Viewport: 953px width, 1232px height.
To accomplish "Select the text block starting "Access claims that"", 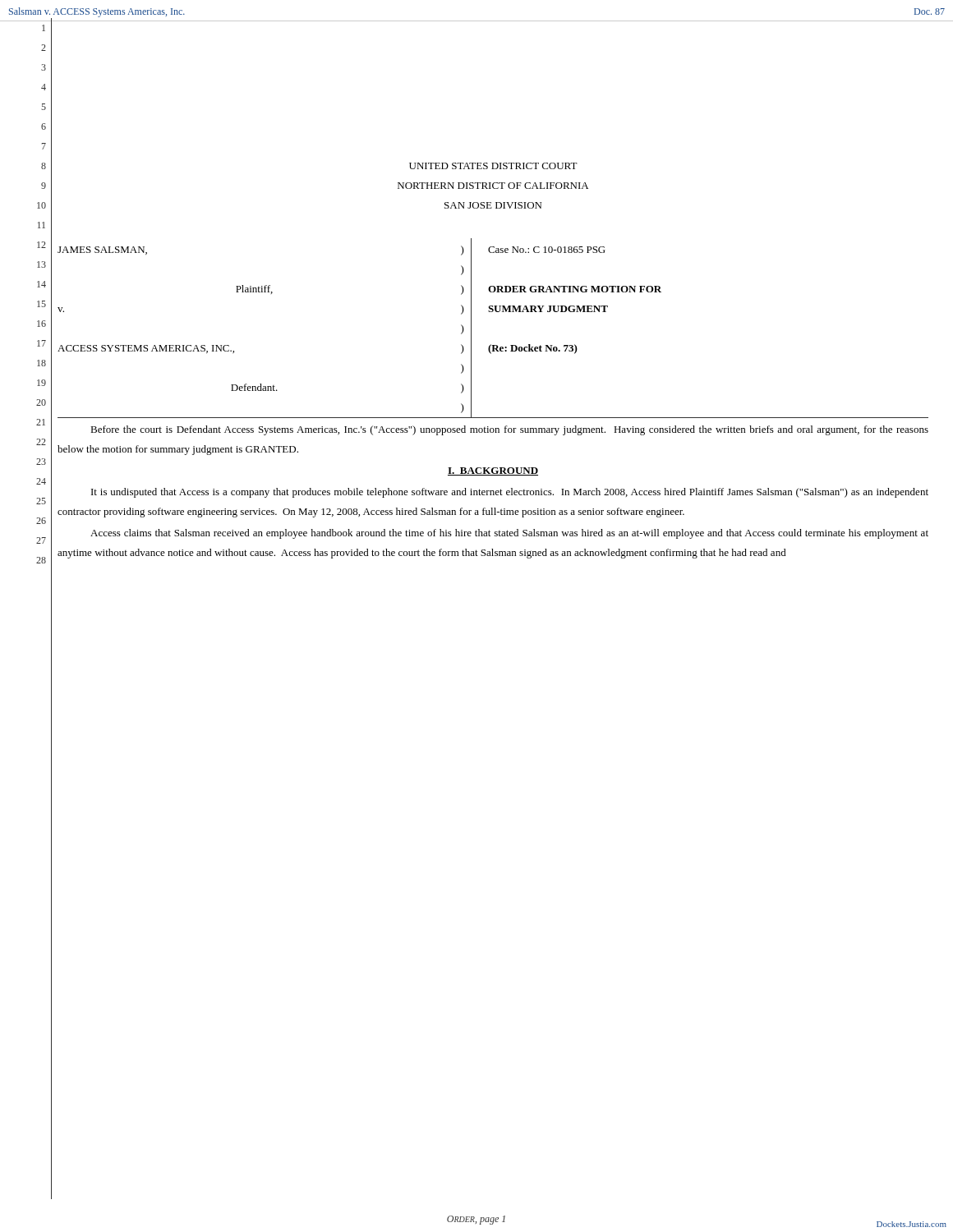I will 493,542.
